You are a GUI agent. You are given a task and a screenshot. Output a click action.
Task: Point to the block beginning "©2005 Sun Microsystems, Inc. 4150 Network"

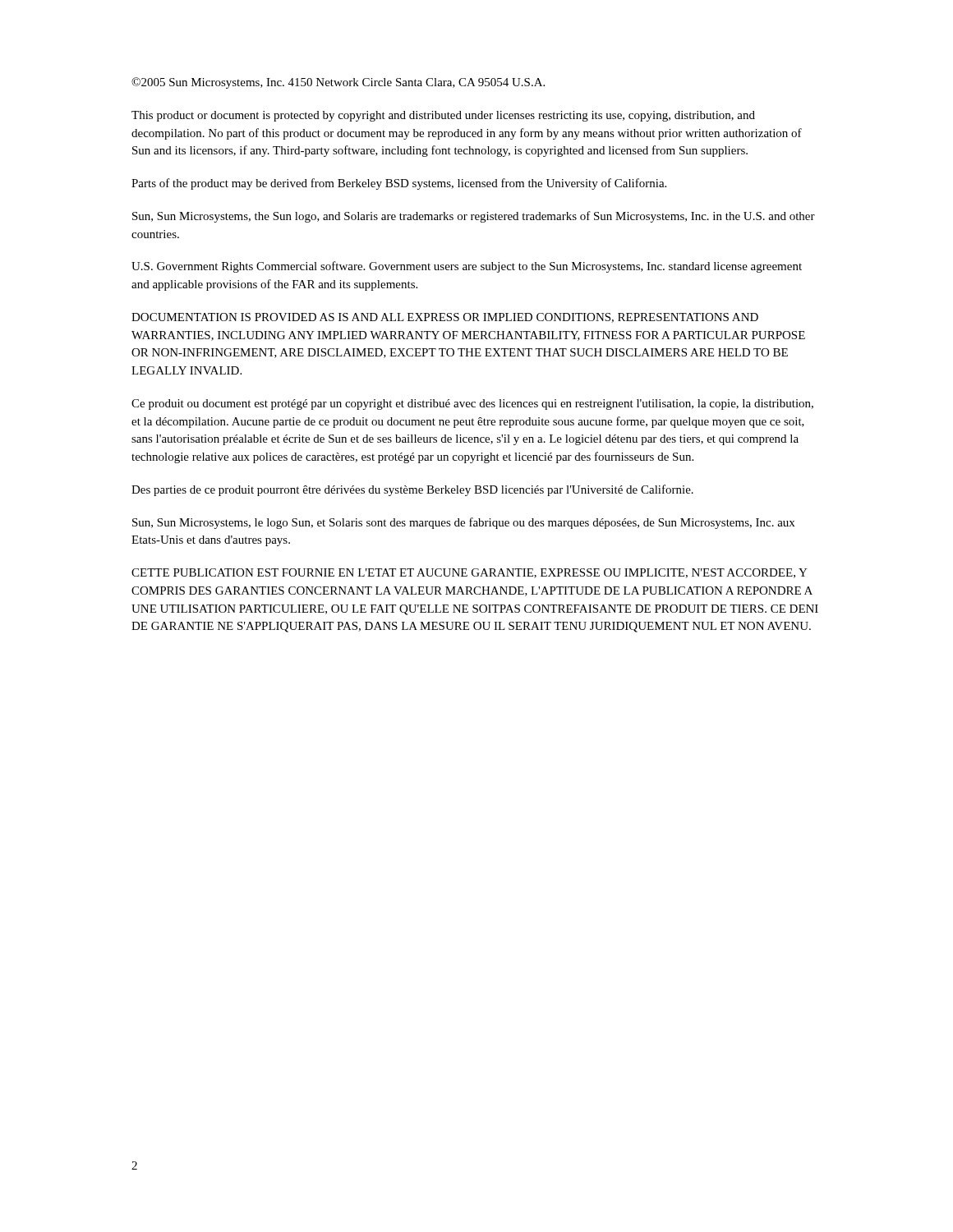point(339,82)
